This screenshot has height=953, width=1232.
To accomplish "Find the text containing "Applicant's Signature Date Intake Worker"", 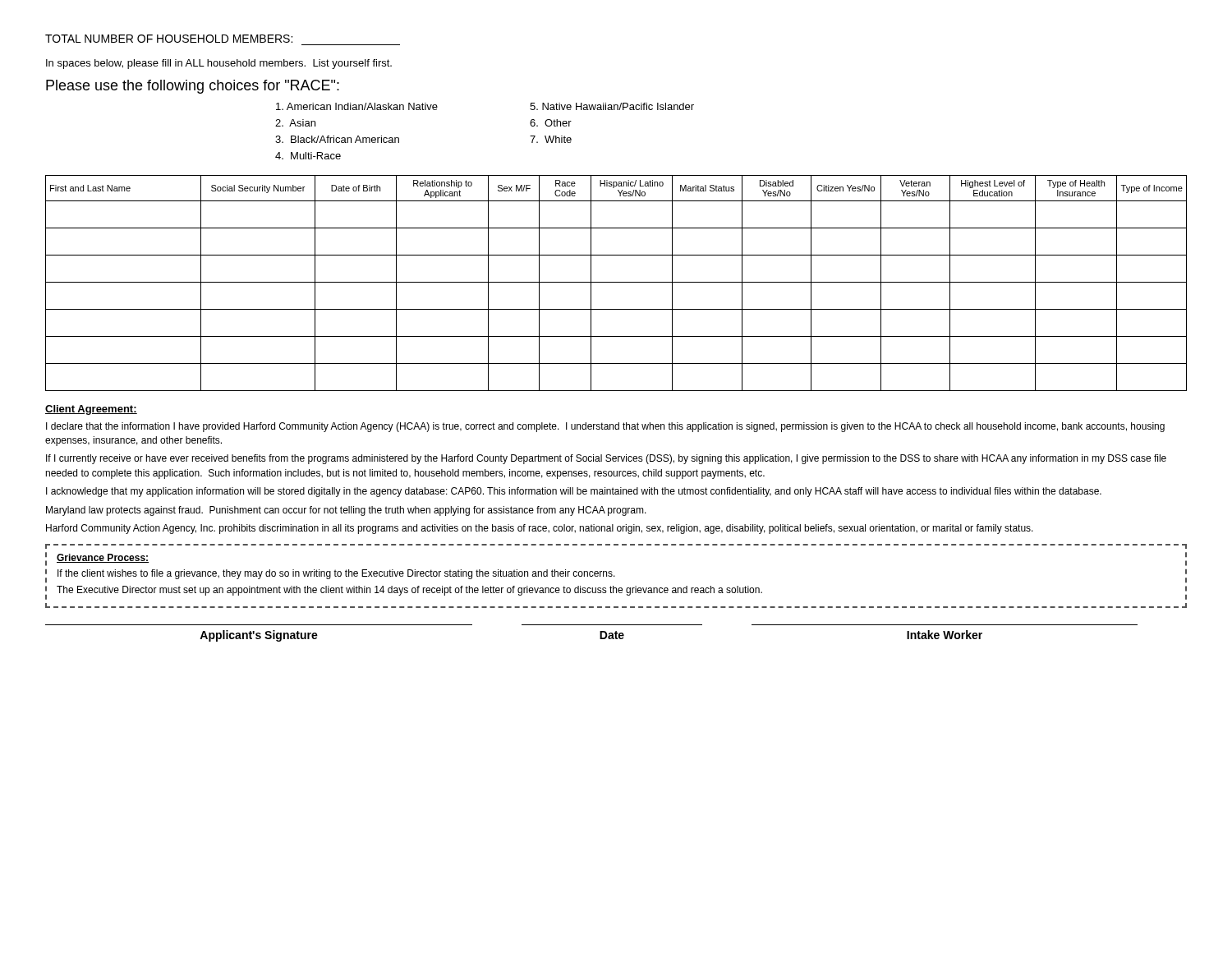I will click(591, 633).
